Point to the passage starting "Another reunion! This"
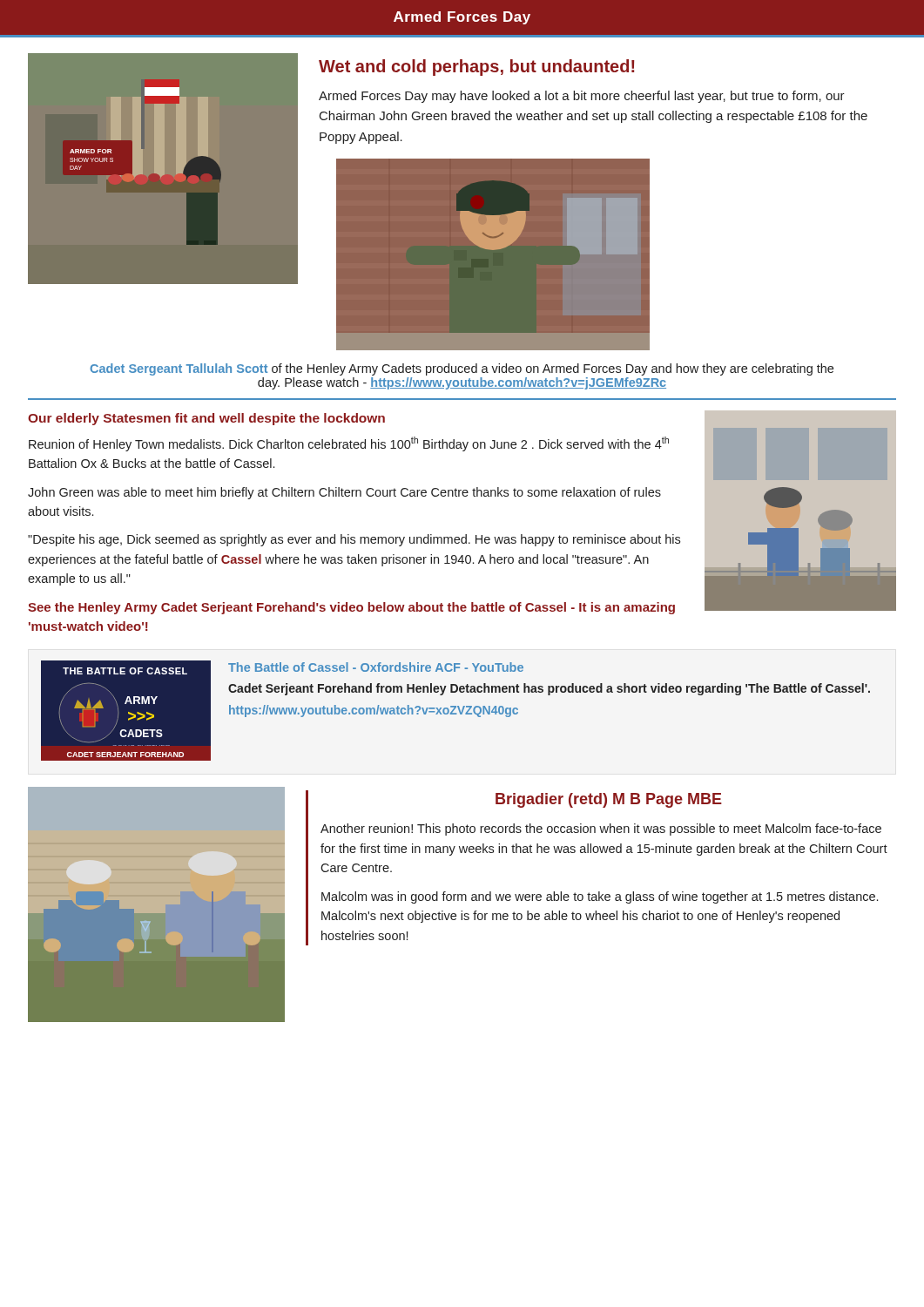The image size is (924, 1307). click(604, 849)
